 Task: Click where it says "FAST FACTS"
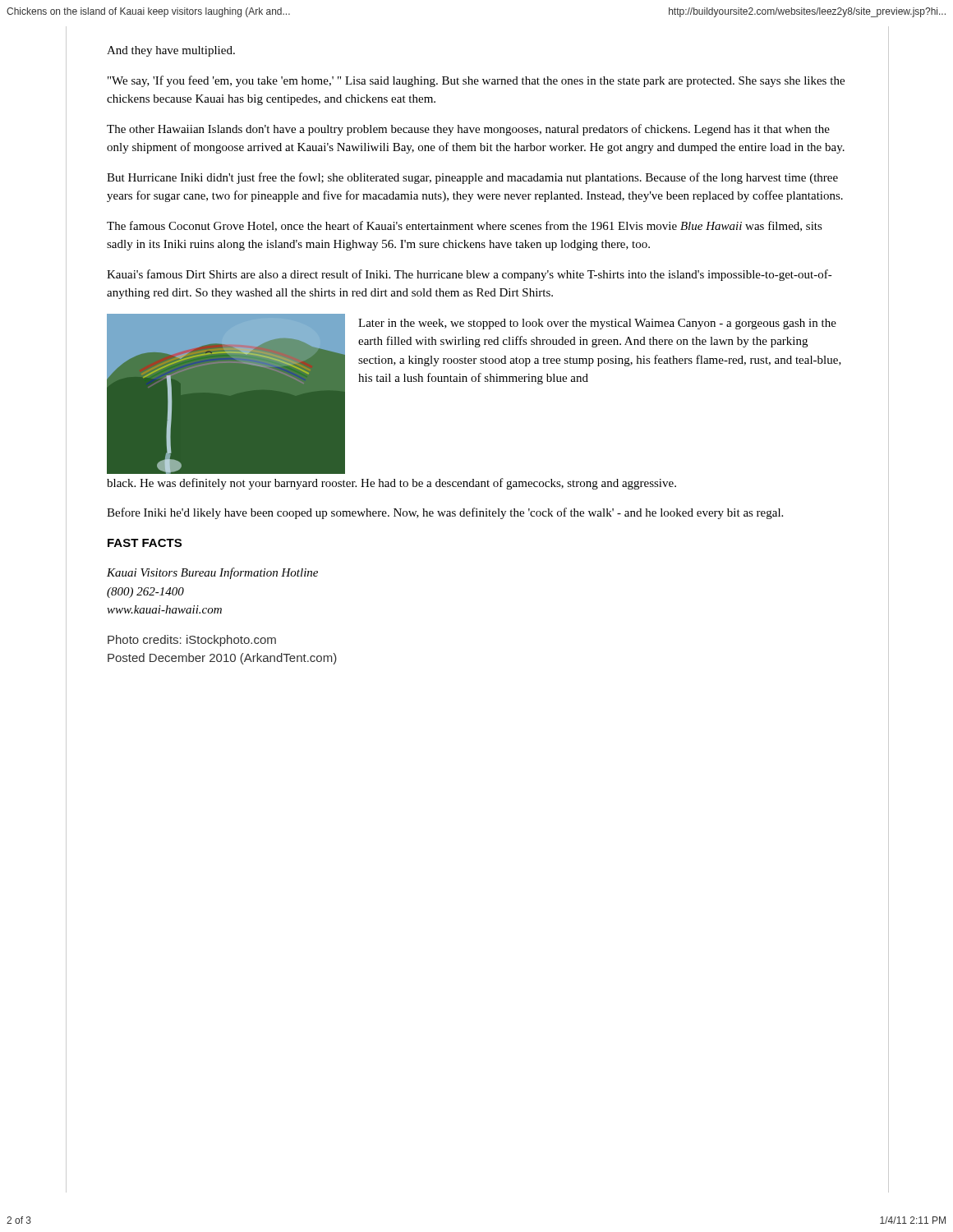pos(145,543)
